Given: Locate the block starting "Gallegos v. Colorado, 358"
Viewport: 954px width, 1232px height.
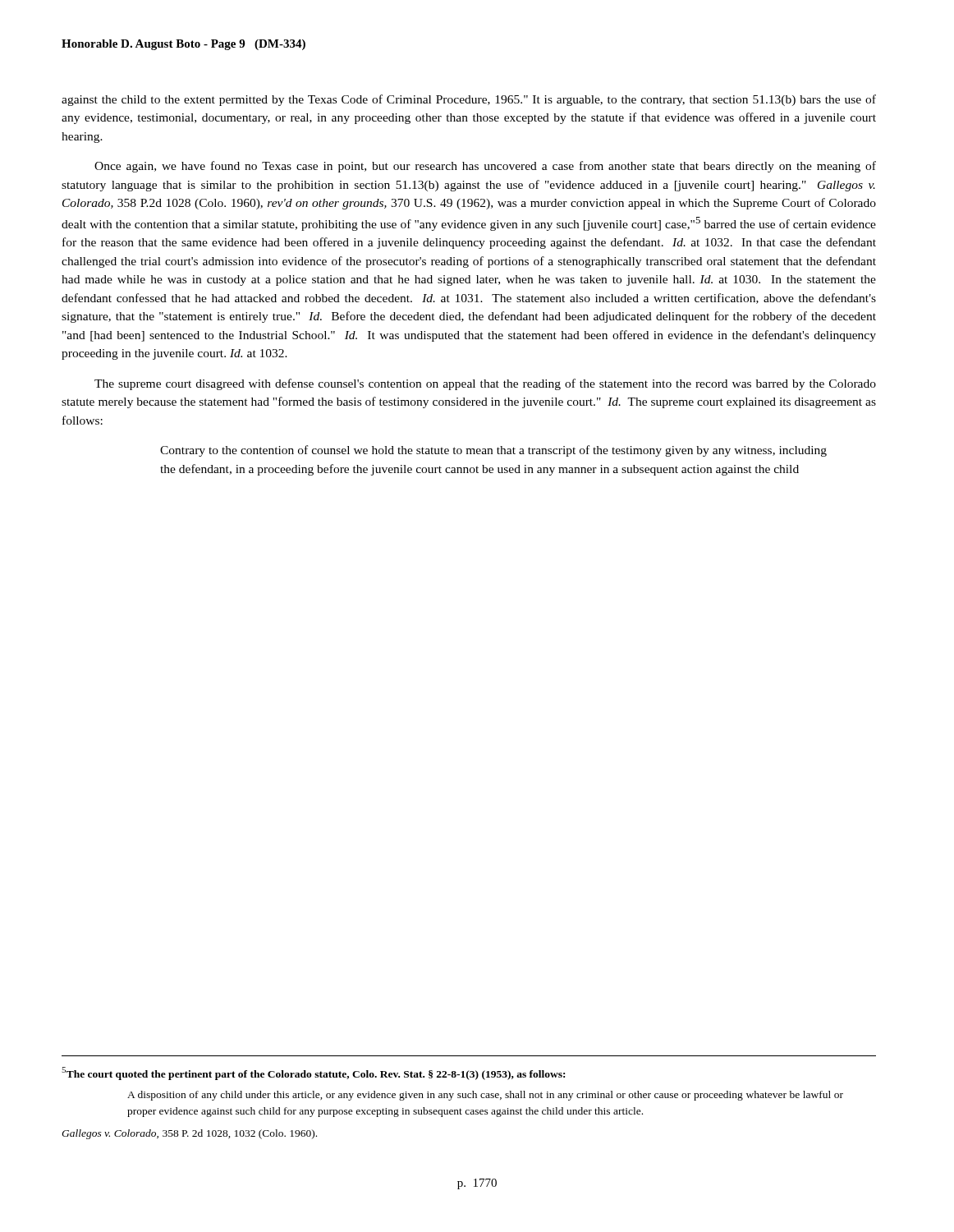Looking at the screenshot, I should pos(190,1133).
